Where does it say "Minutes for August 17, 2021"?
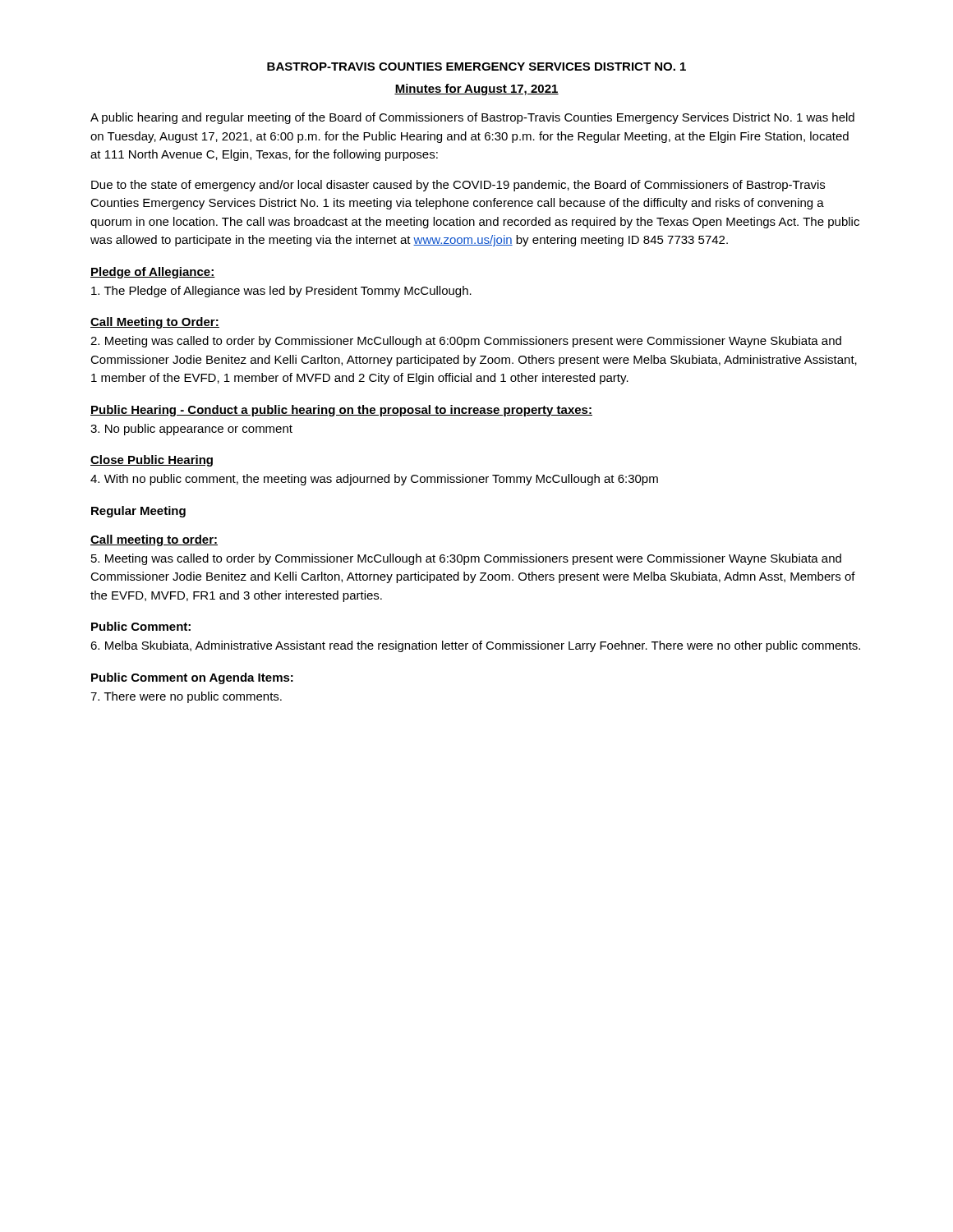The width and height of the screenshot is (953, 1232). [x=476, y=88]
